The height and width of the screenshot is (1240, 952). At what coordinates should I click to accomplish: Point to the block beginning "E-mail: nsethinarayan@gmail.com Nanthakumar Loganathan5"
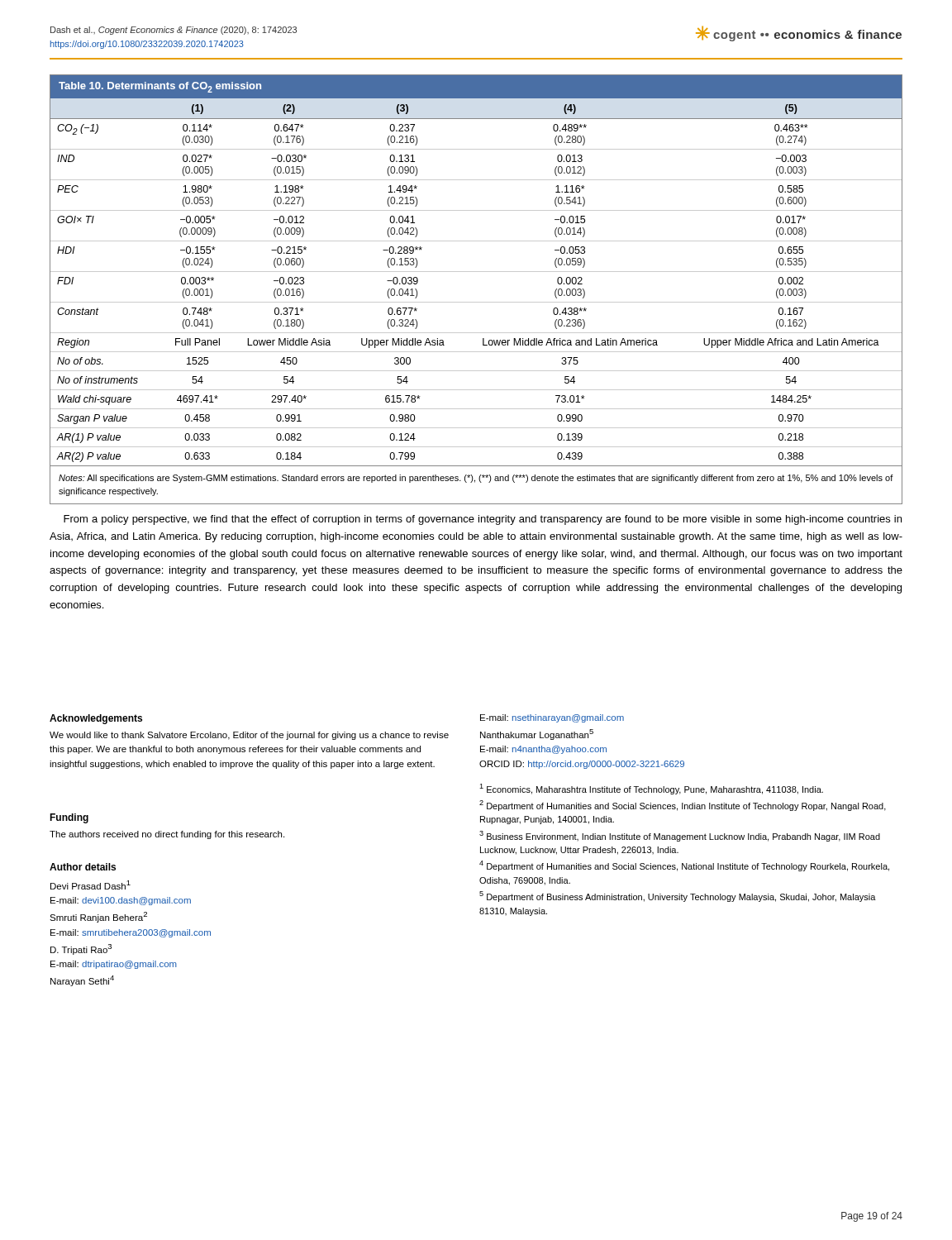[x=582, y=741]
